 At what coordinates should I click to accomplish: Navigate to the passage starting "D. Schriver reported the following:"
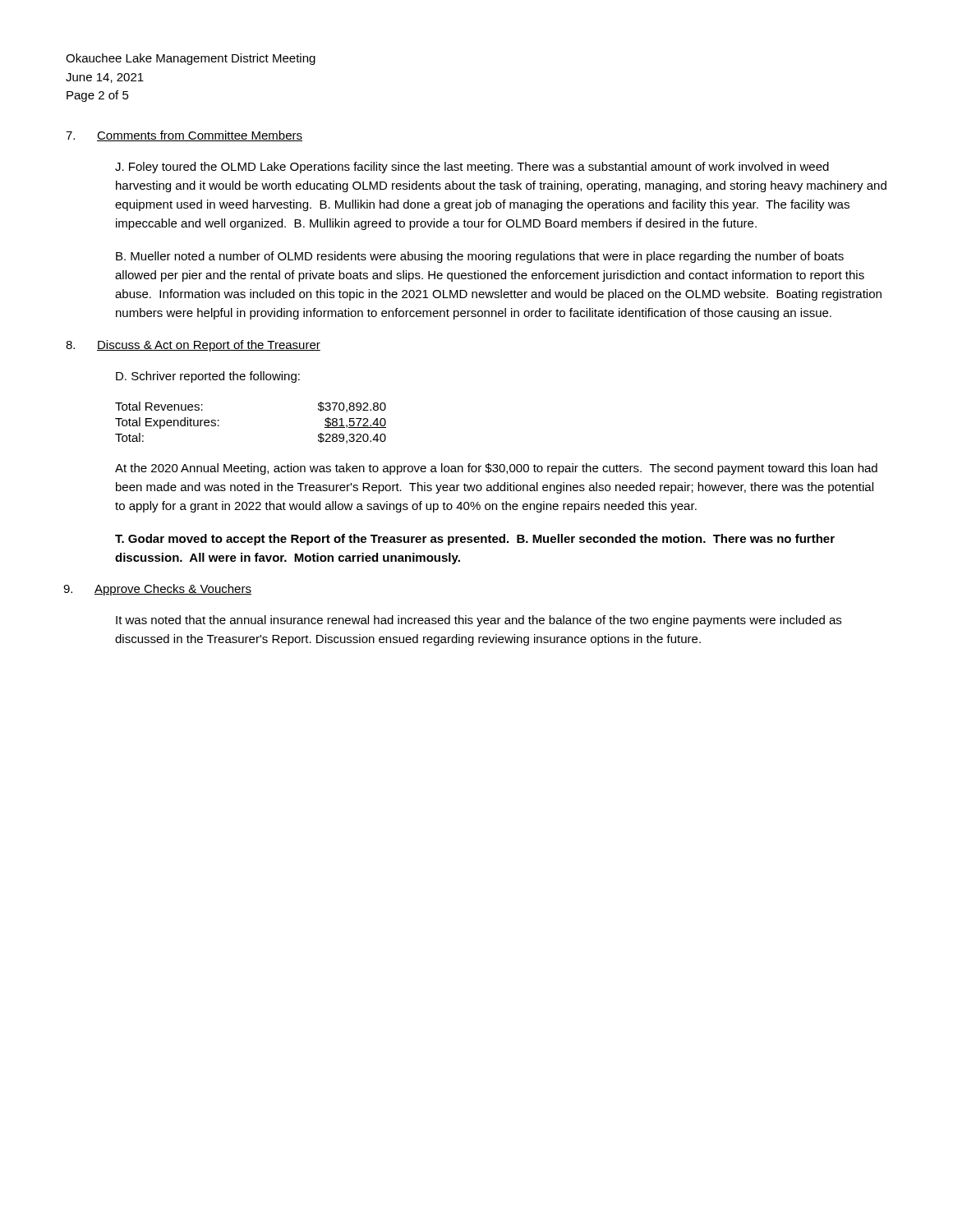click(208, 375)
